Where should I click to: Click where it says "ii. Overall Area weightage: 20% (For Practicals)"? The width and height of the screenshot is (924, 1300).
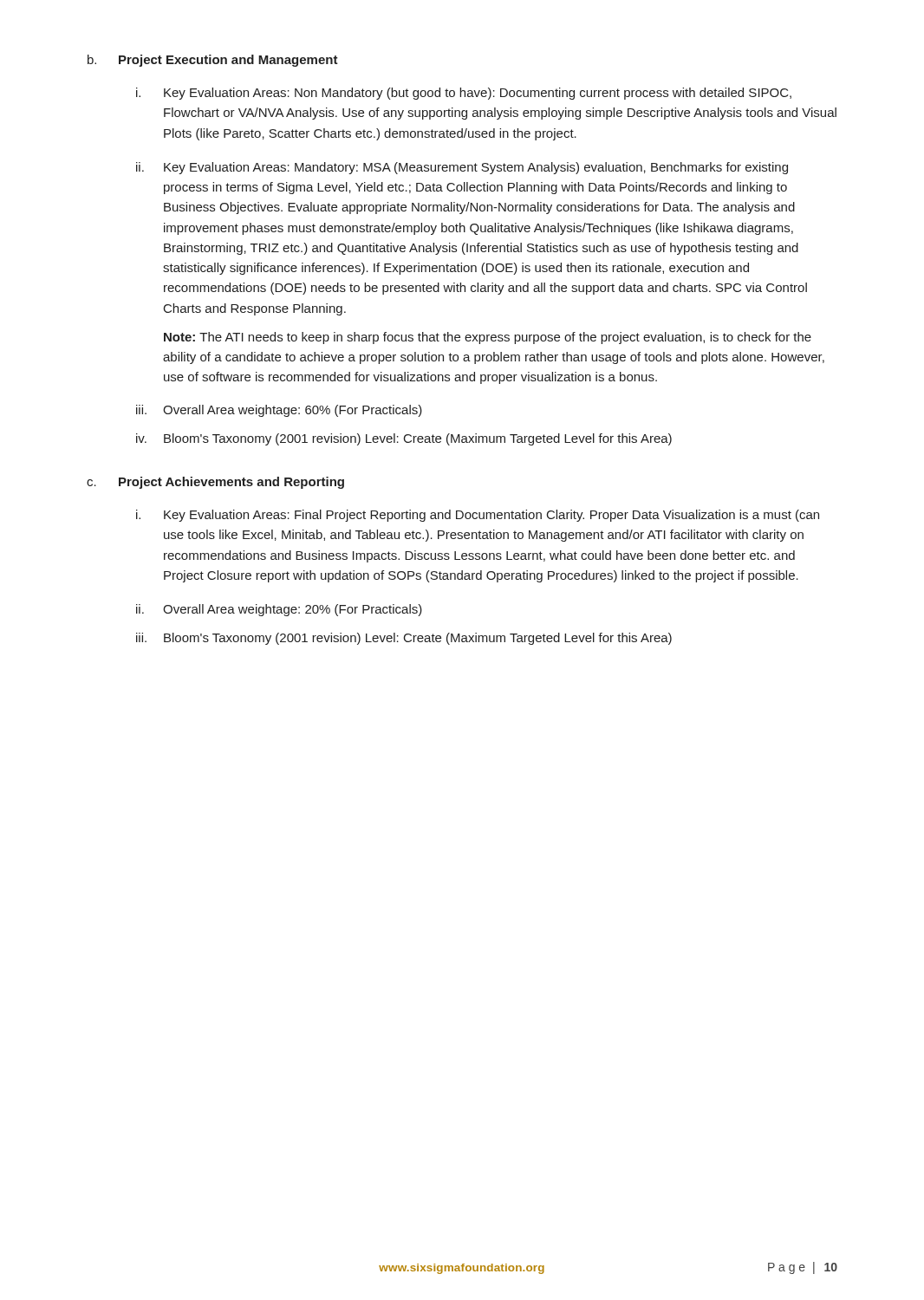click(279, 610)
